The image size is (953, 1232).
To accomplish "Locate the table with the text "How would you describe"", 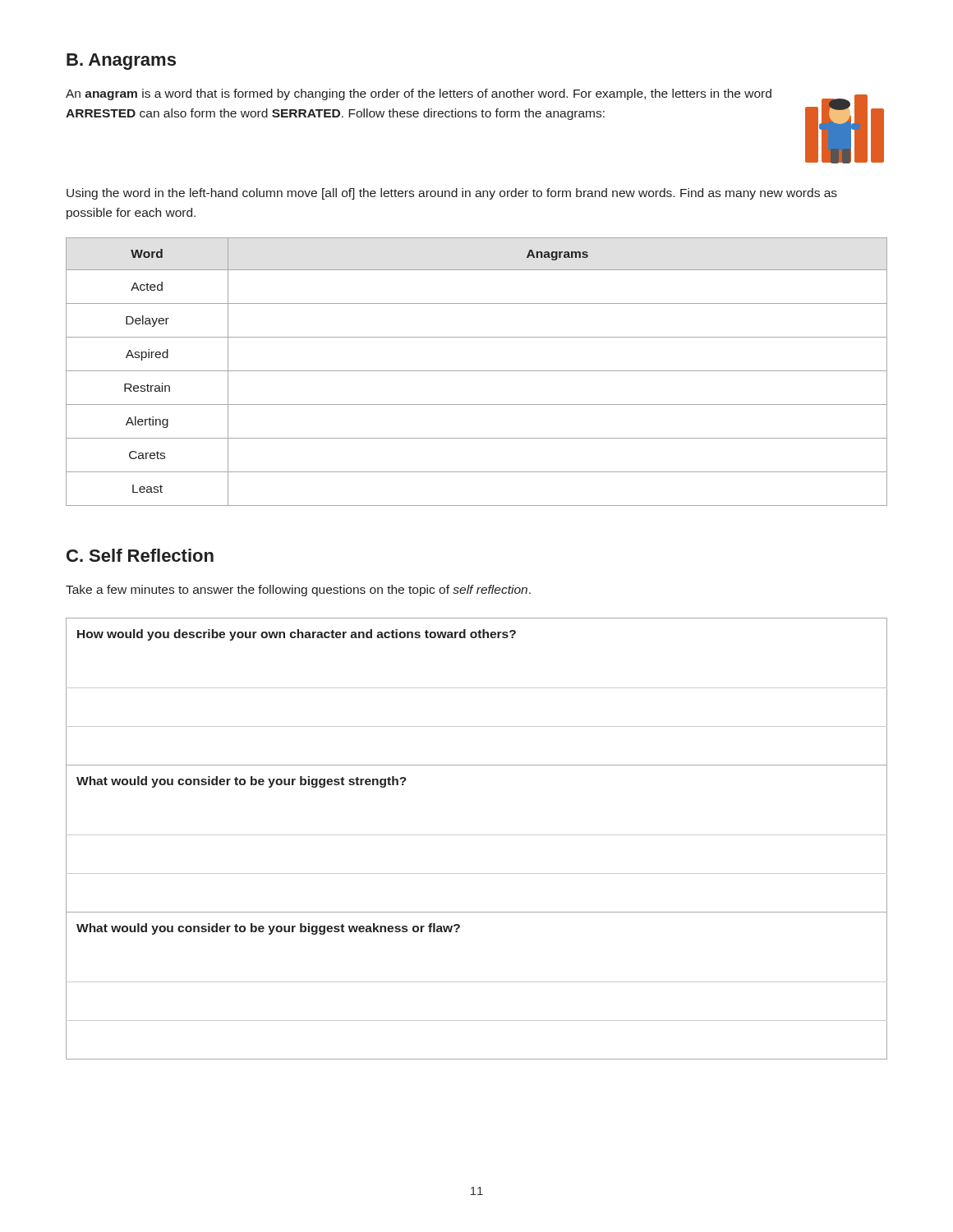I will coord(476,839).
